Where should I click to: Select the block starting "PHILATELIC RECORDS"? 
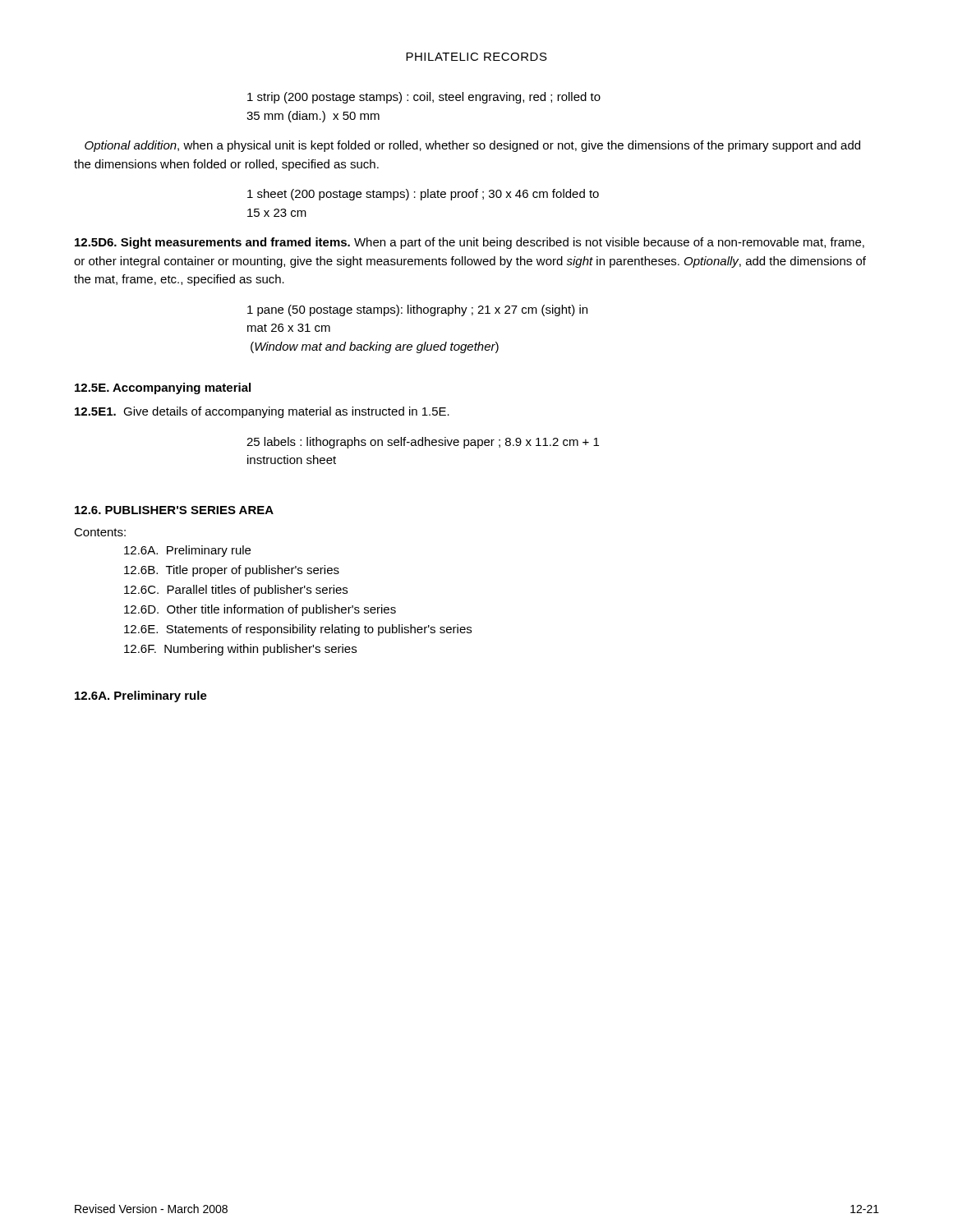(x=476, y=56)
